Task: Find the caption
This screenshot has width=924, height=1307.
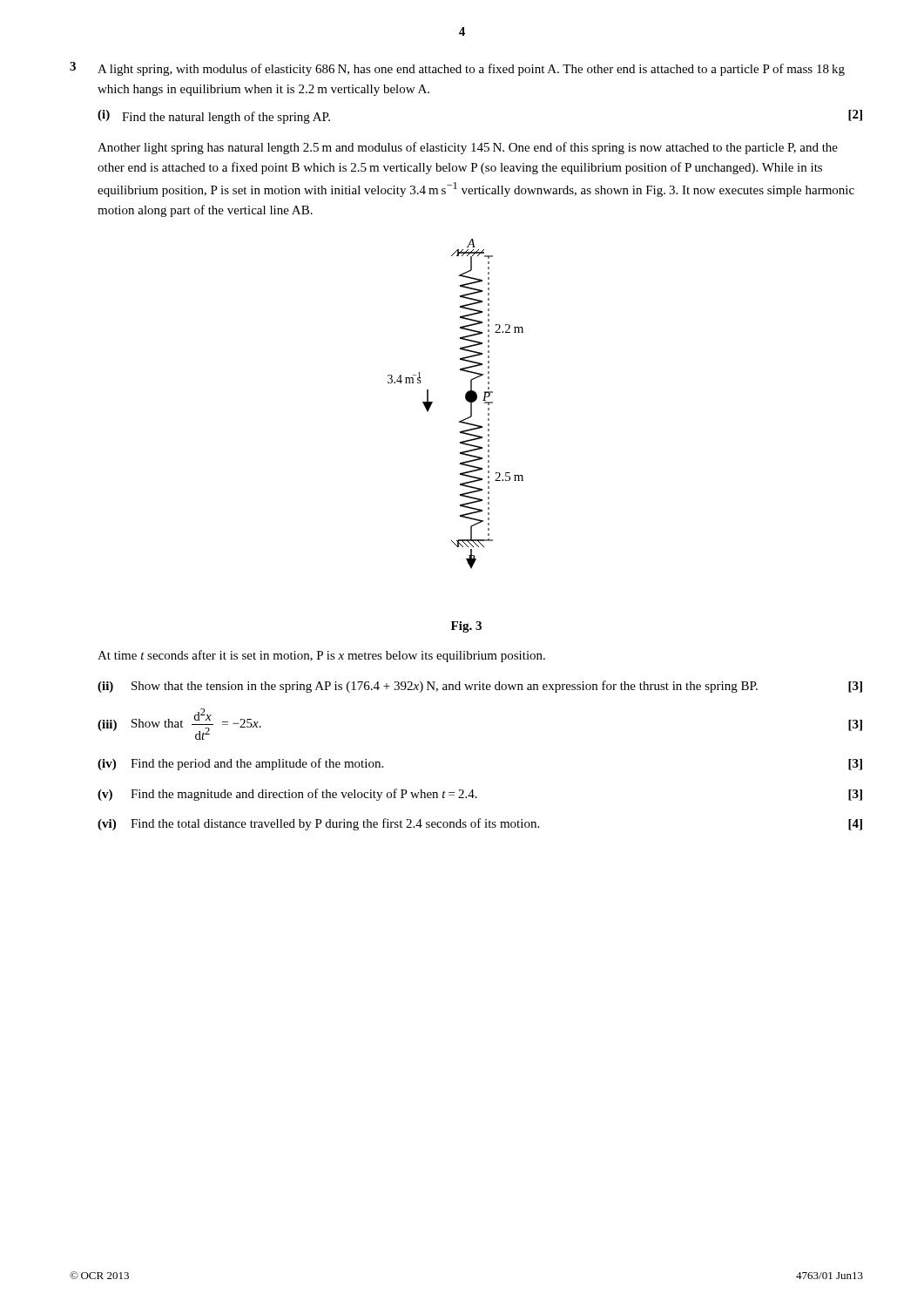Action: [x=466, y=625]
